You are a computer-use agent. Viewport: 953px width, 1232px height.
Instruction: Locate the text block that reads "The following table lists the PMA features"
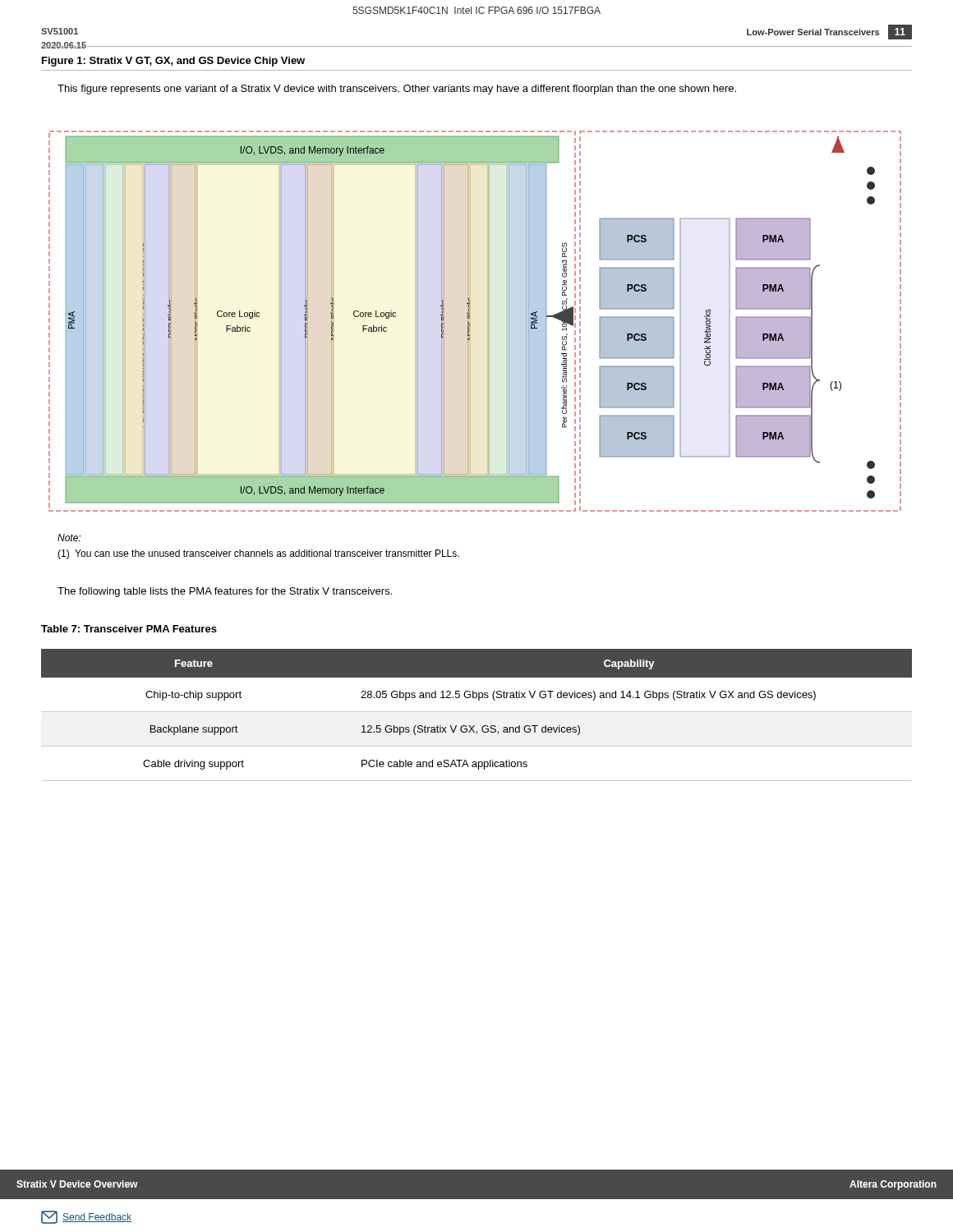[225, 591]
